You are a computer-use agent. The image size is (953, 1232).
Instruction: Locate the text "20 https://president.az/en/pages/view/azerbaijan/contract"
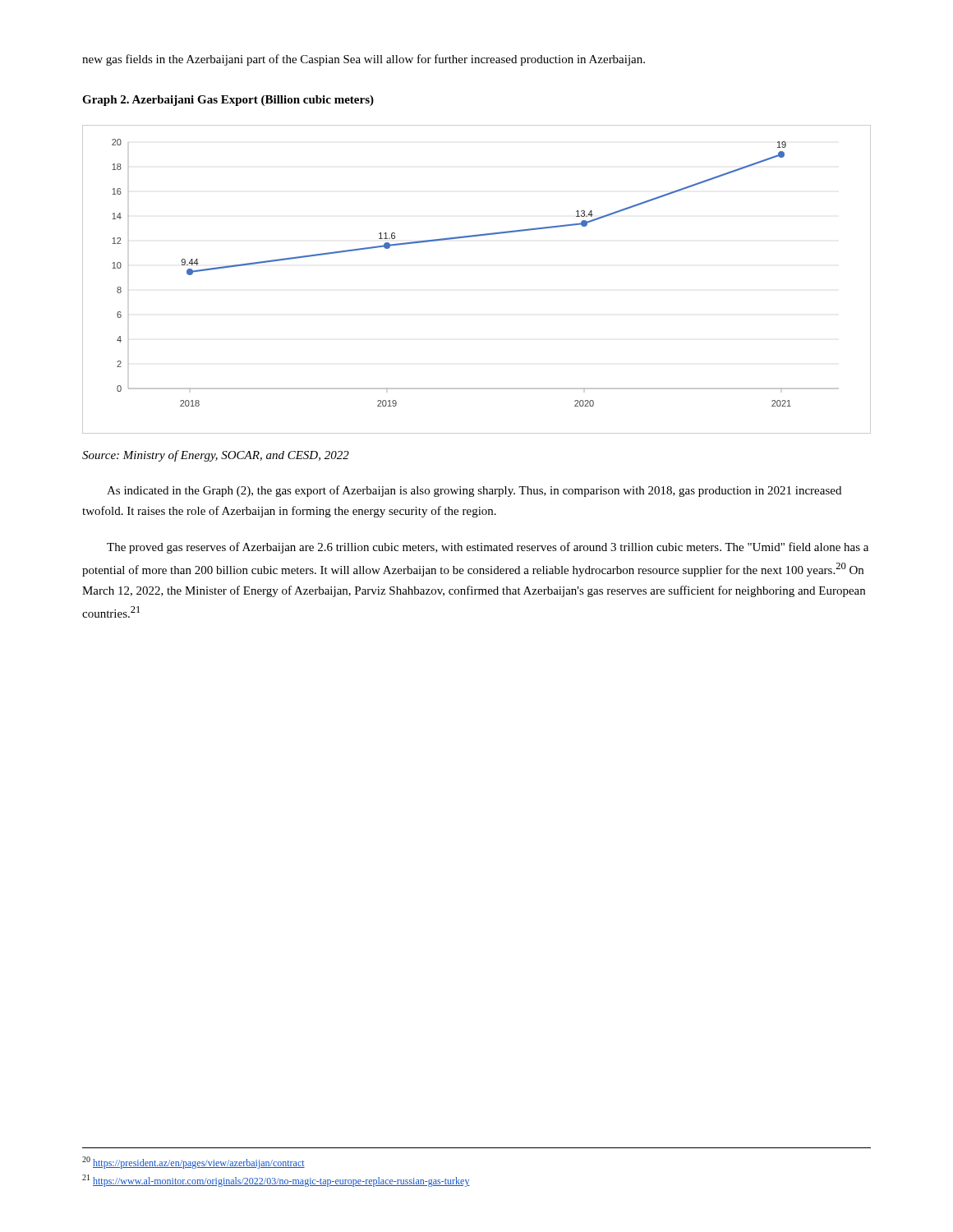coord(193,1162)
